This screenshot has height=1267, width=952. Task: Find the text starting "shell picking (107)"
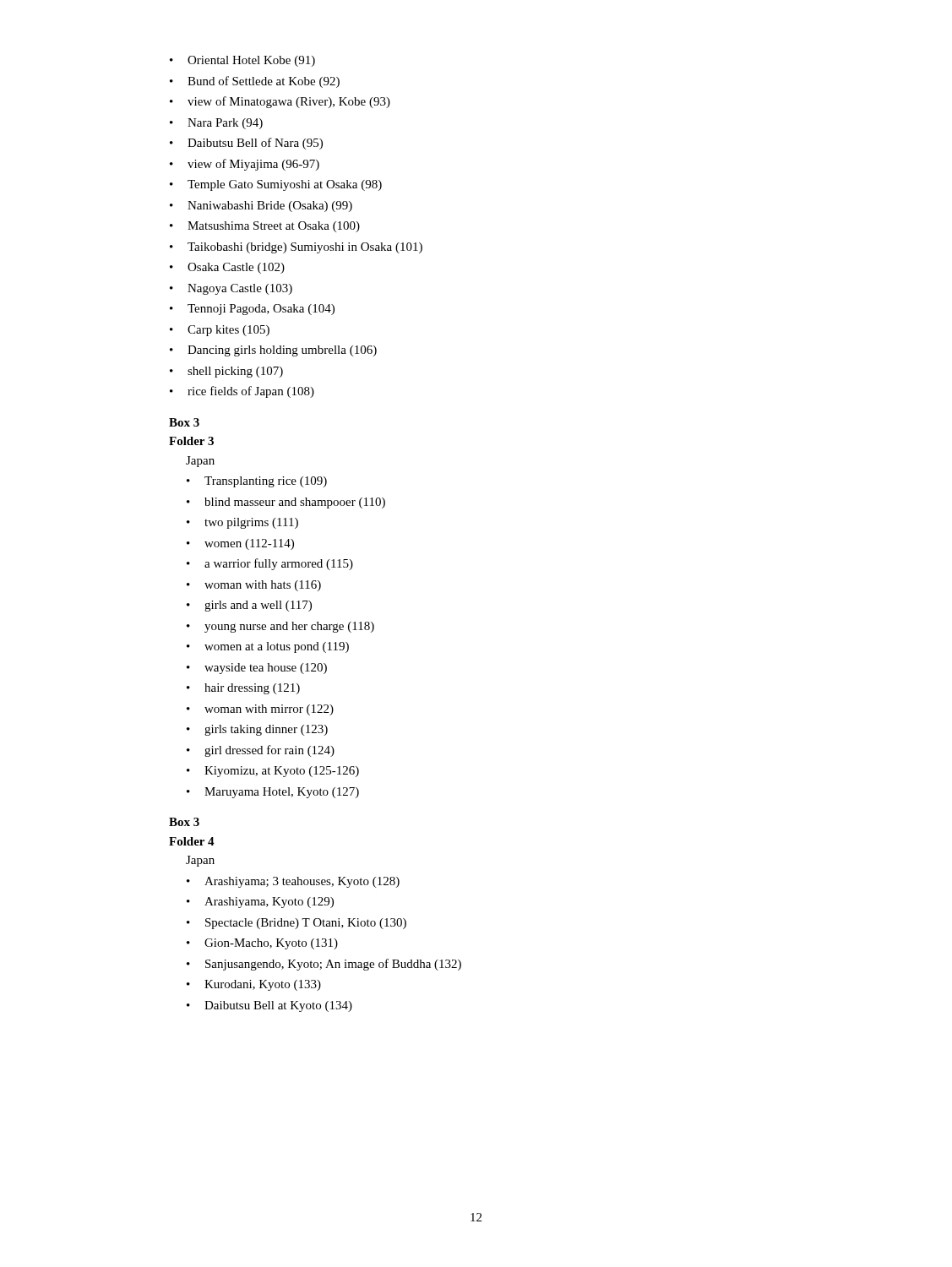point(226,372)
